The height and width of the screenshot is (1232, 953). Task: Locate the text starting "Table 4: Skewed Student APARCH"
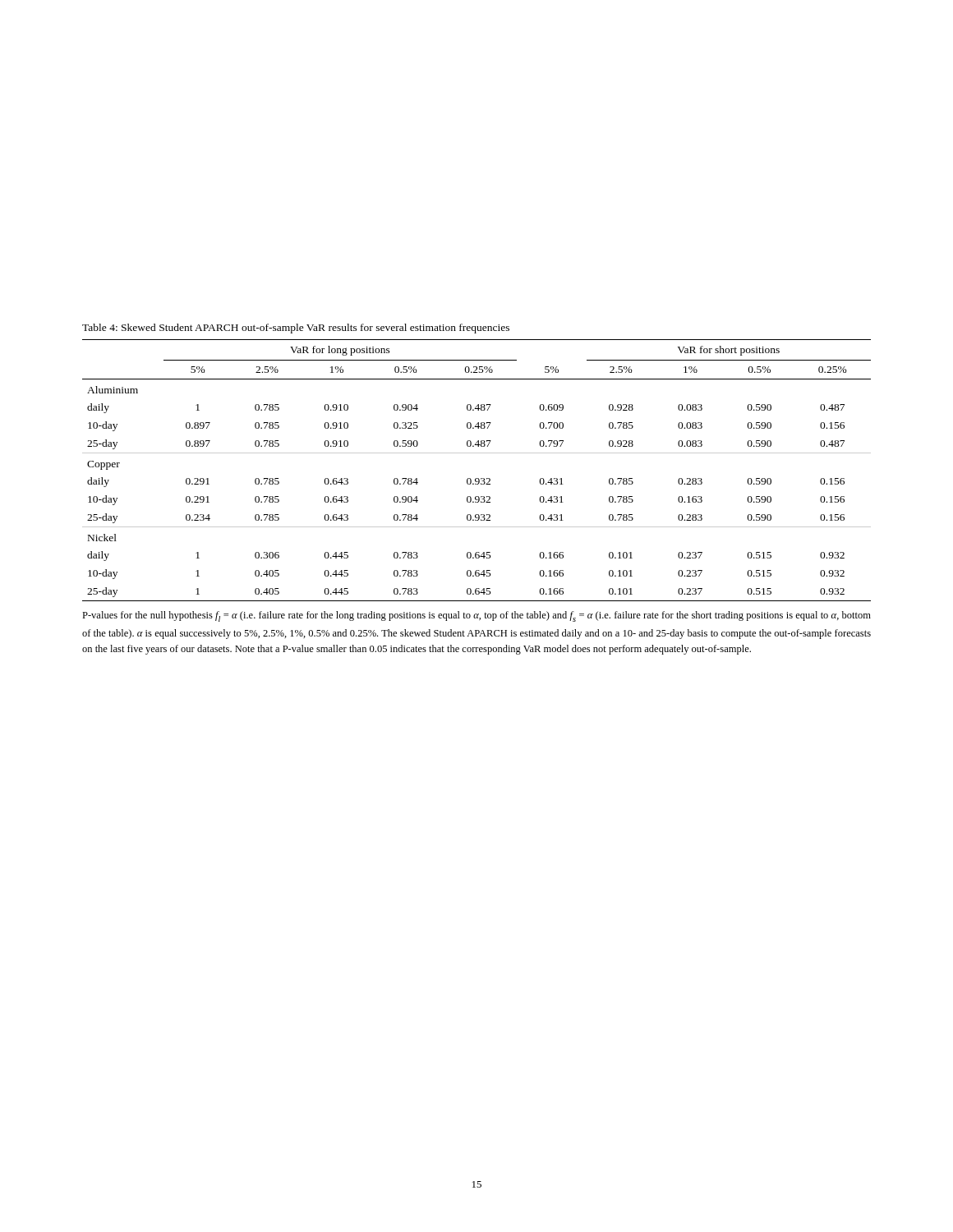(x=296, y=327)
